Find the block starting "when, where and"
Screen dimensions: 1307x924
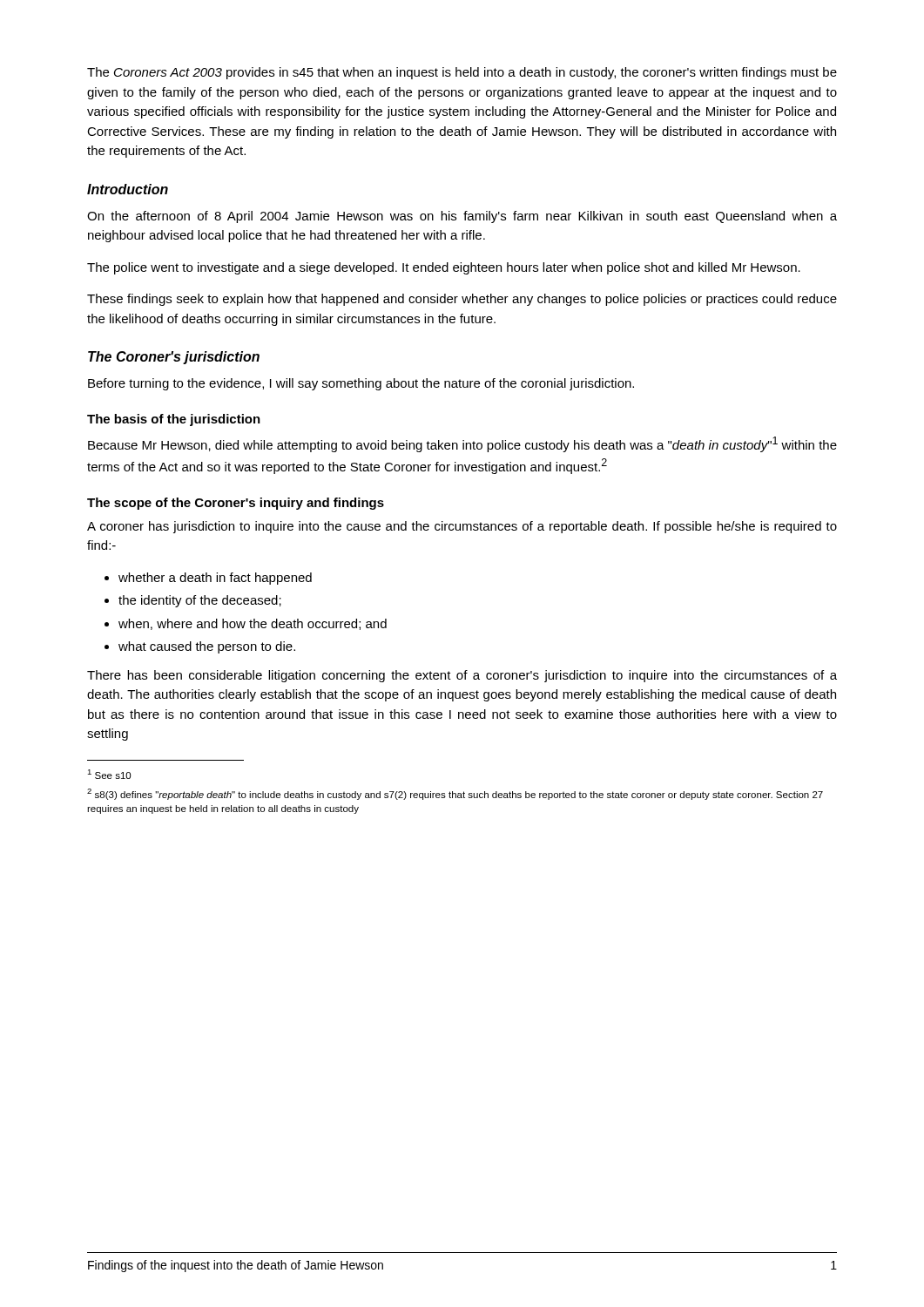pyautogui.click(x=253, y=623)
